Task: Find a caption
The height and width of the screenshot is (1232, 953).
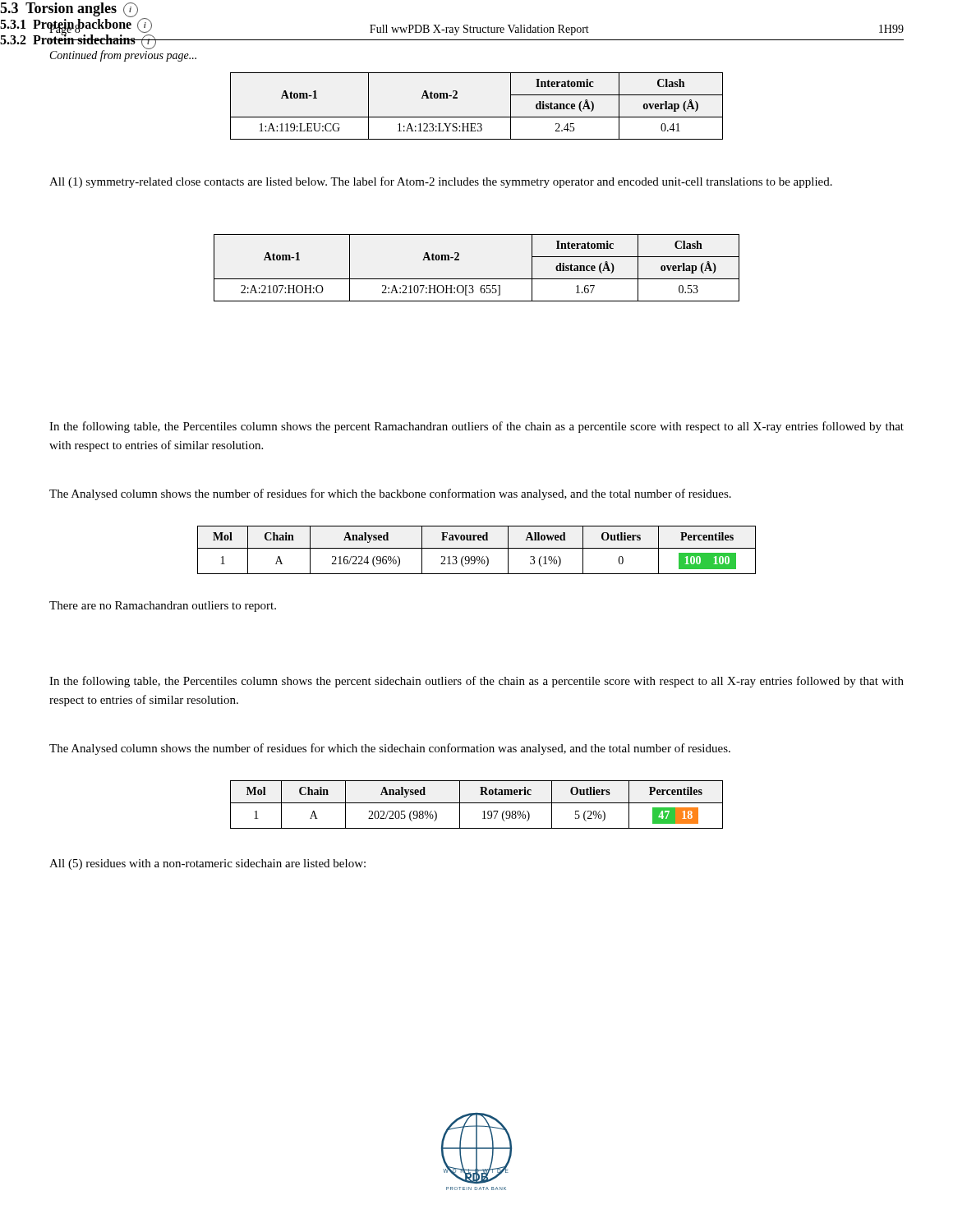Action: click(x=123, y=55)
